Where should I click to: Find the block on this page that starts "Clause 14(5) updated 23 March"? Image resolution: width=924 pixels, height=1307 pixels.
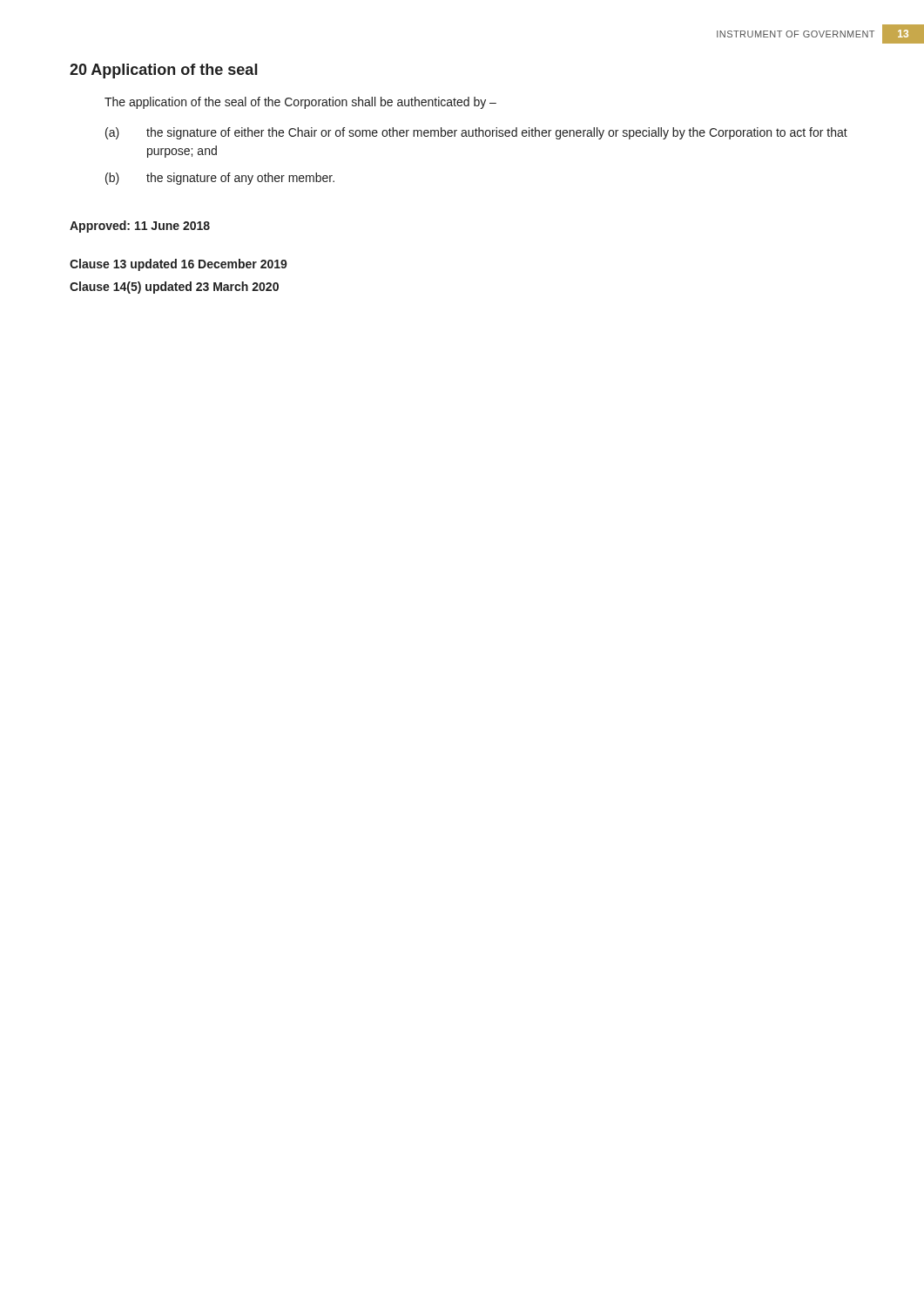[x=174, y=287]
